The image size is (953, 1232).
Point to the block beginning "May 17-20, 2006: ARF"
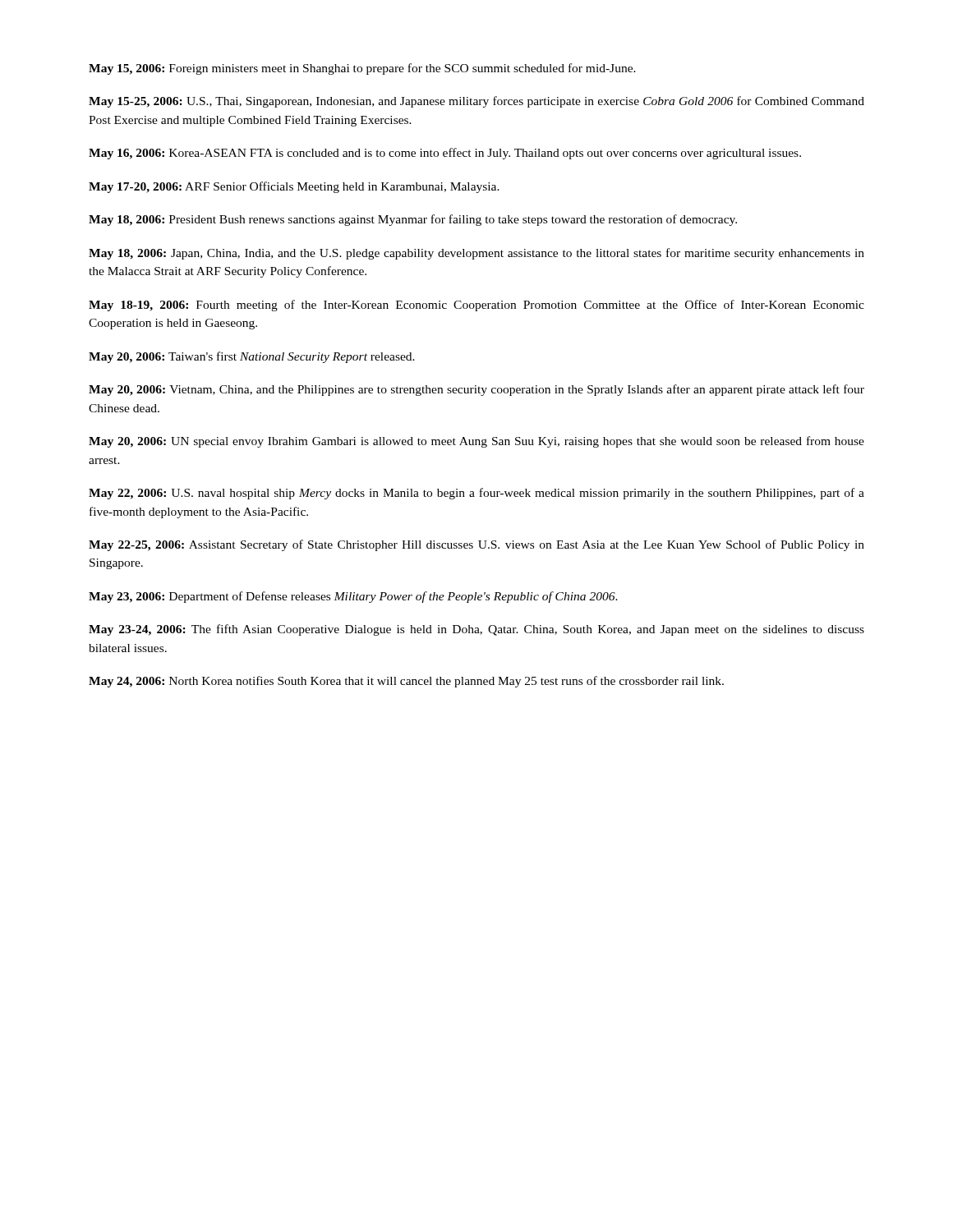pos(294,186)
